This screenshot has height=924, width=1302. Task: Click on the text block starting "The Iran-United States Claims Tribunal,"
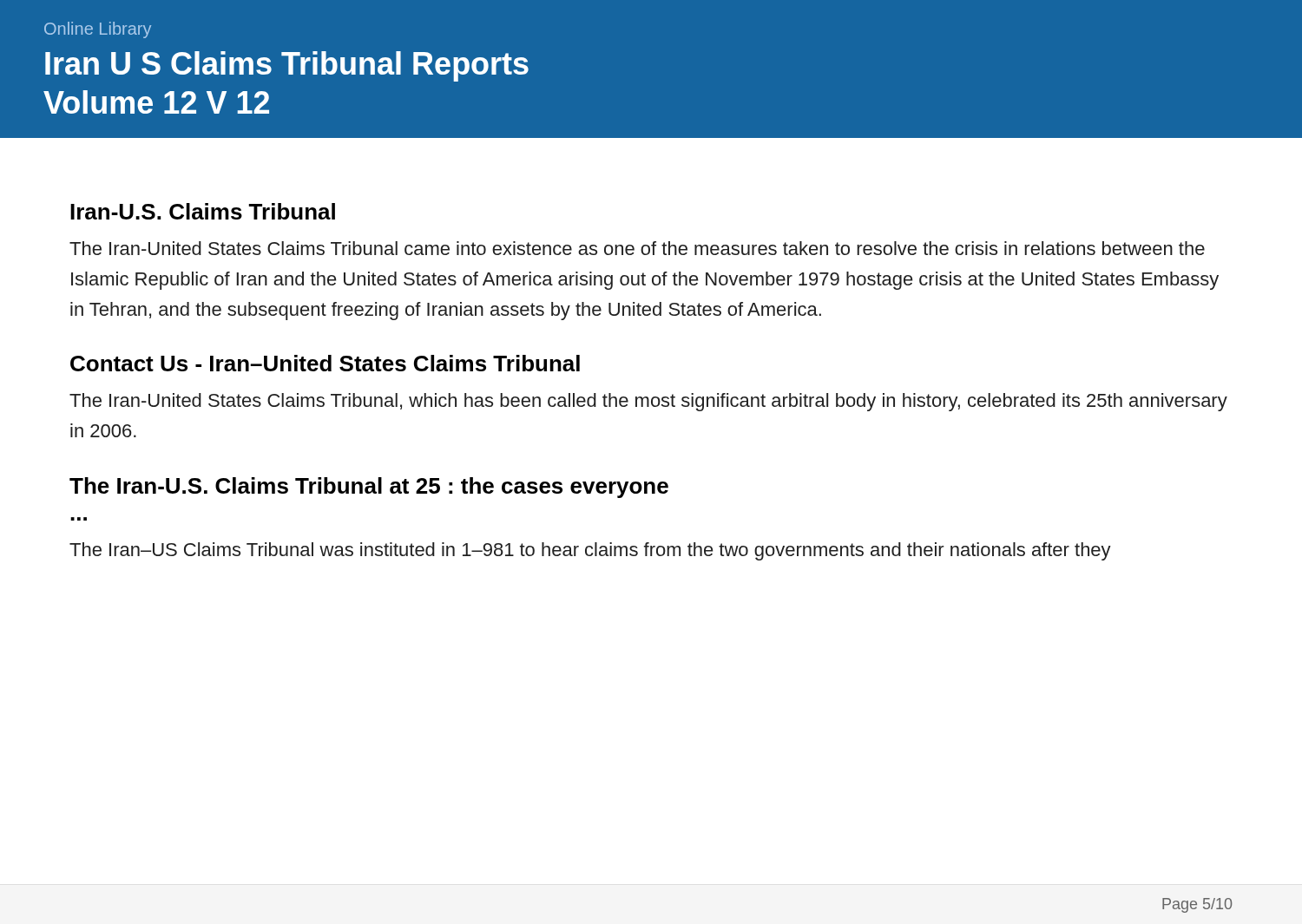coord(648,416)
